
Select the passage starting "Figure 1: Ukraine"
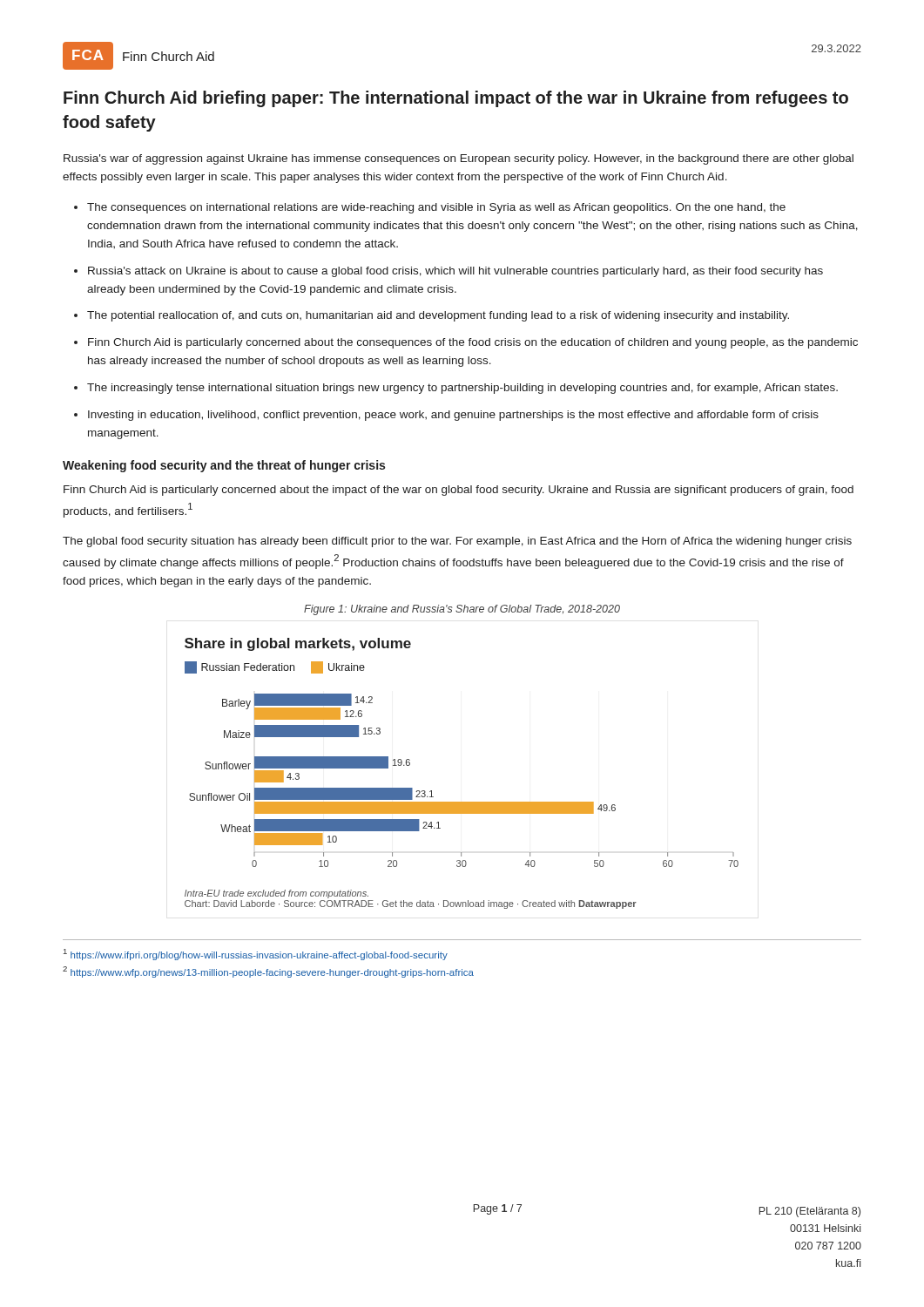click(x=462, y=609)
